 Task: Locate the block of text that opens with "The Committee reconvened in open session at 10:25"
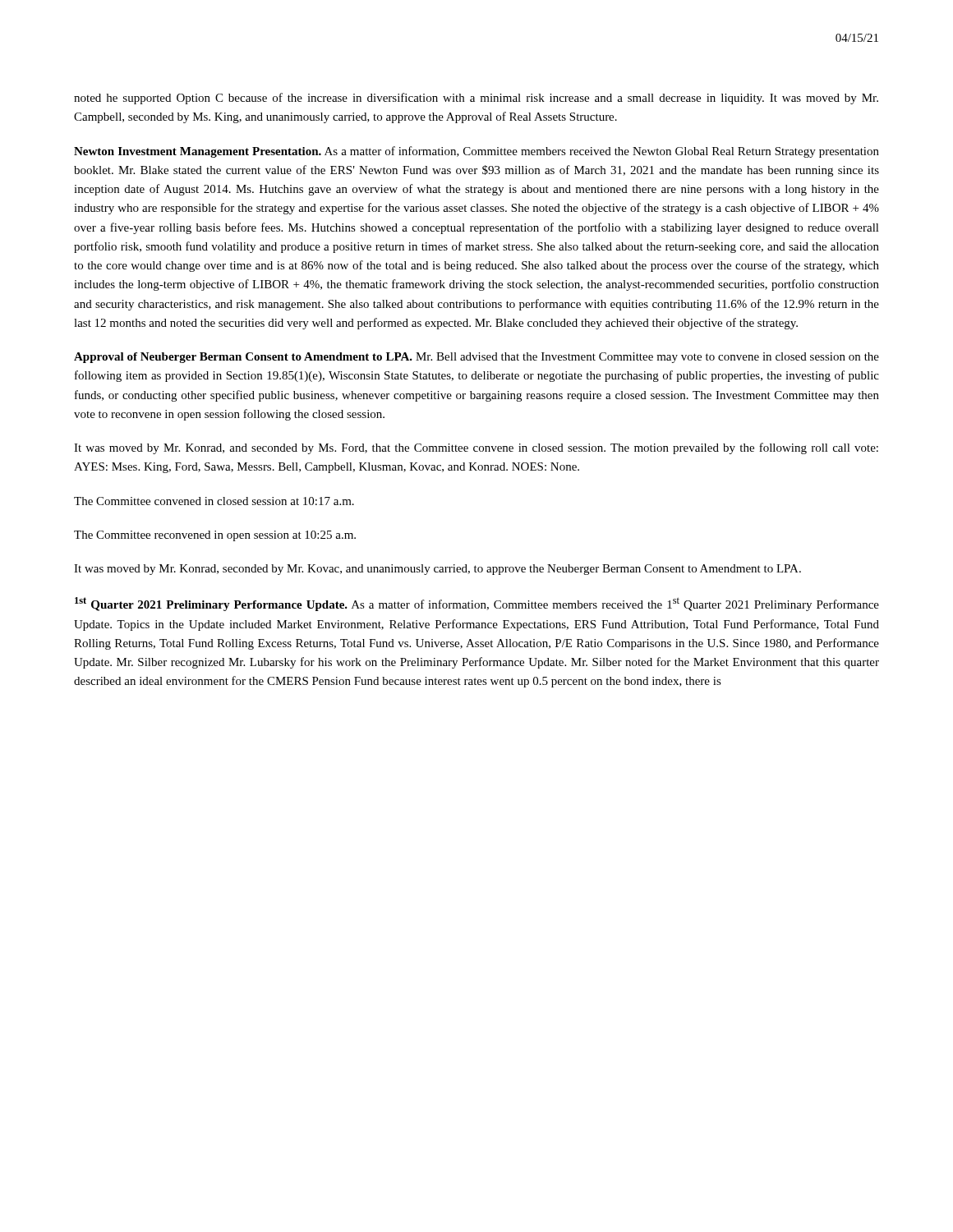pos(215,535)
